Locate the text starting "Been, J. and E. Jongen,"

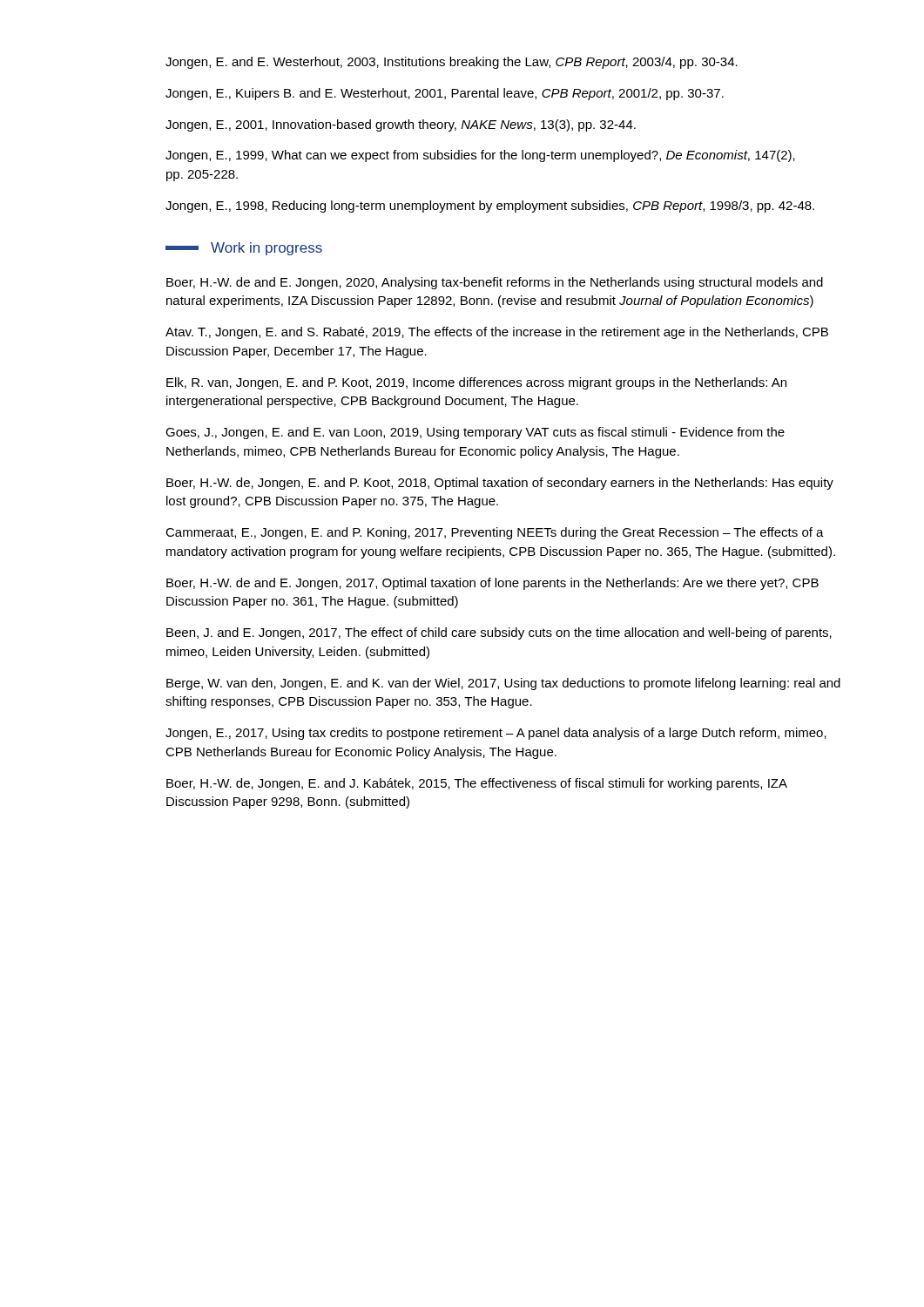[x=499, y=642]
